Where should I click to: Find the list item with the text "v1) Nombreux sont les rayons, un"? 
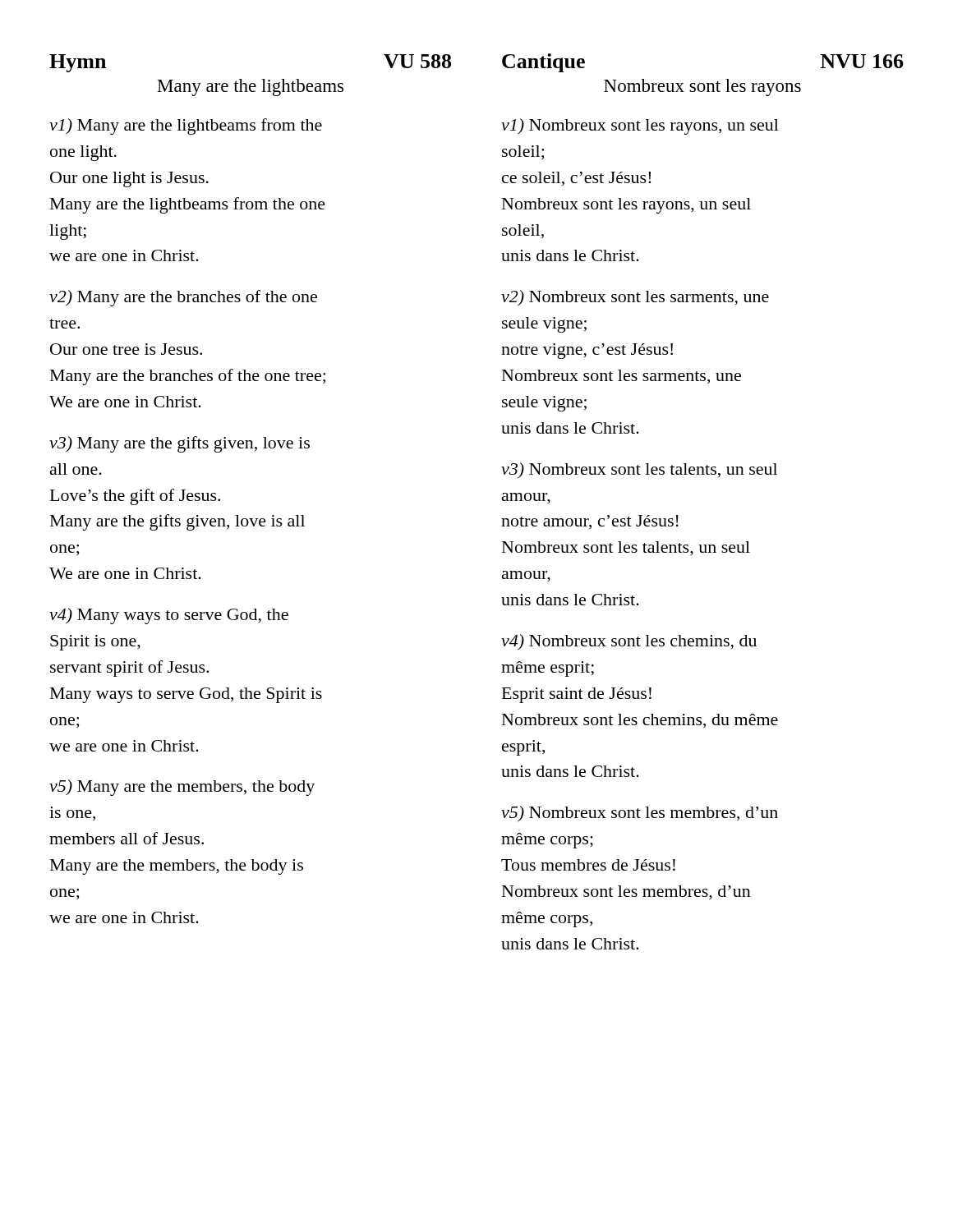point(702,190)
